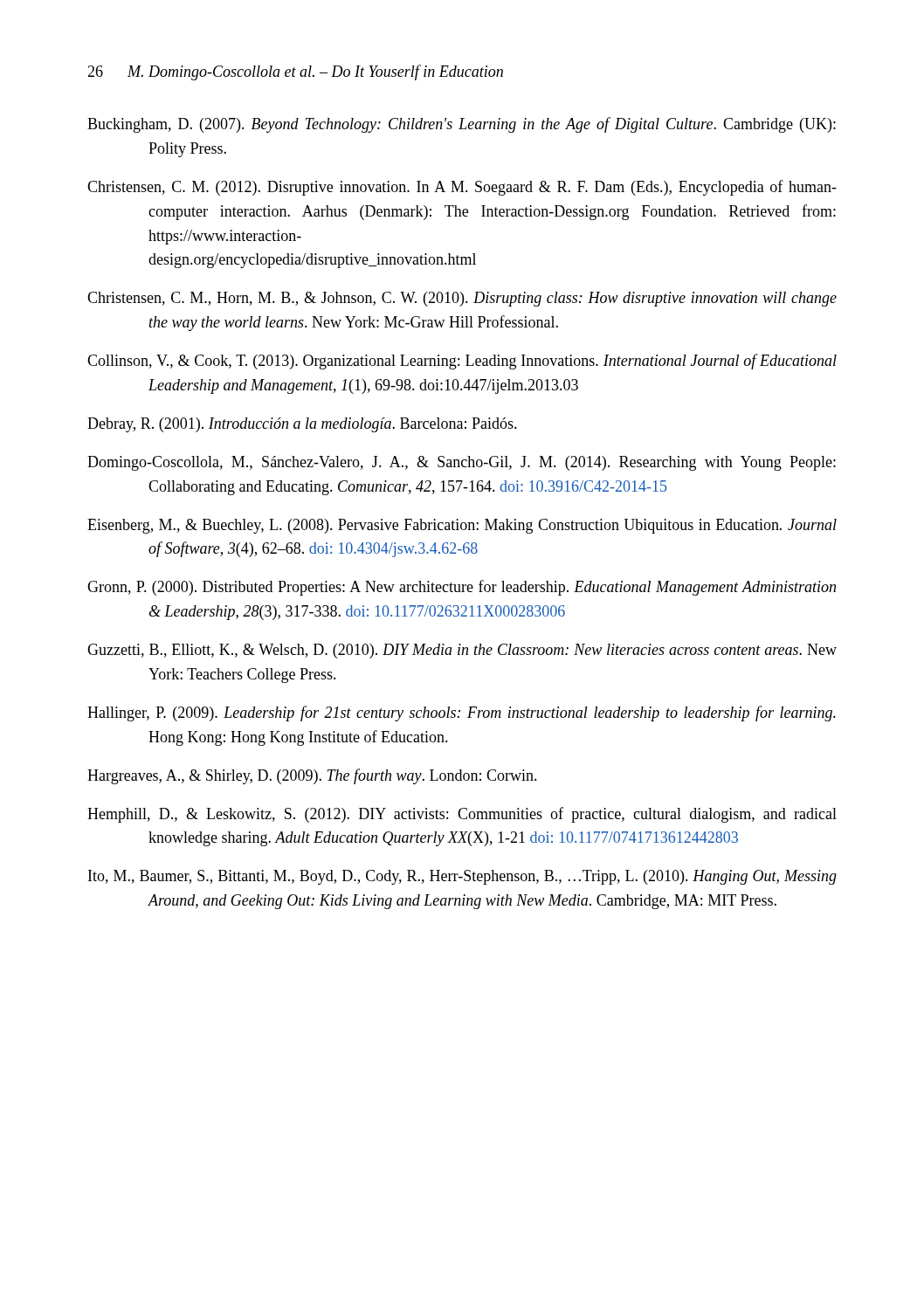Image resolution: width=924 pixels, height=1310 pixels.
Task: Where is the passage that starts "Hallinger, P. (2009). Leadership"?
Action: click(462, 725)
